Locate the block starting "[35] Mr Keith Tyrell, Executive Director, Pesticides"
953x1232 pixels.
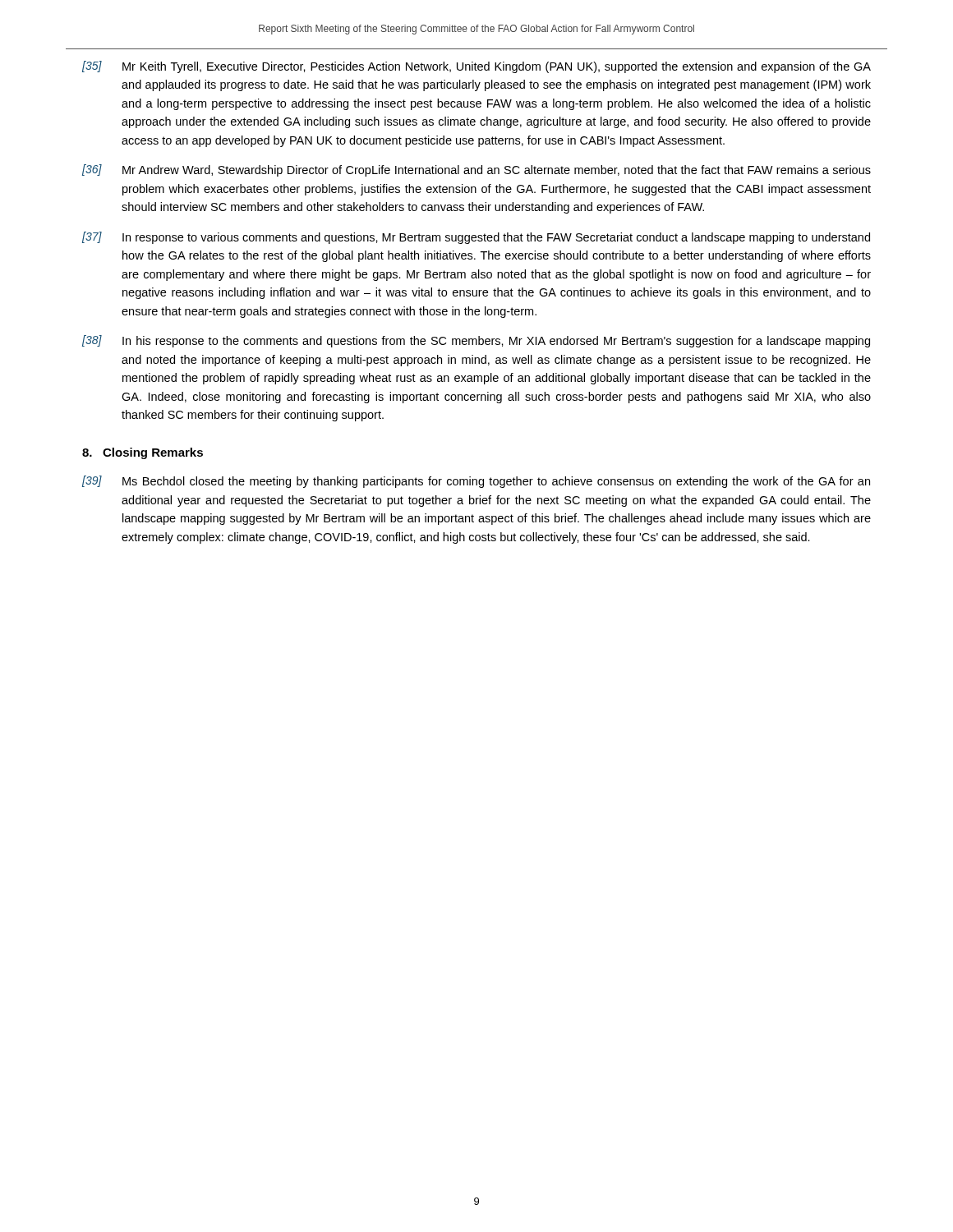476,104
